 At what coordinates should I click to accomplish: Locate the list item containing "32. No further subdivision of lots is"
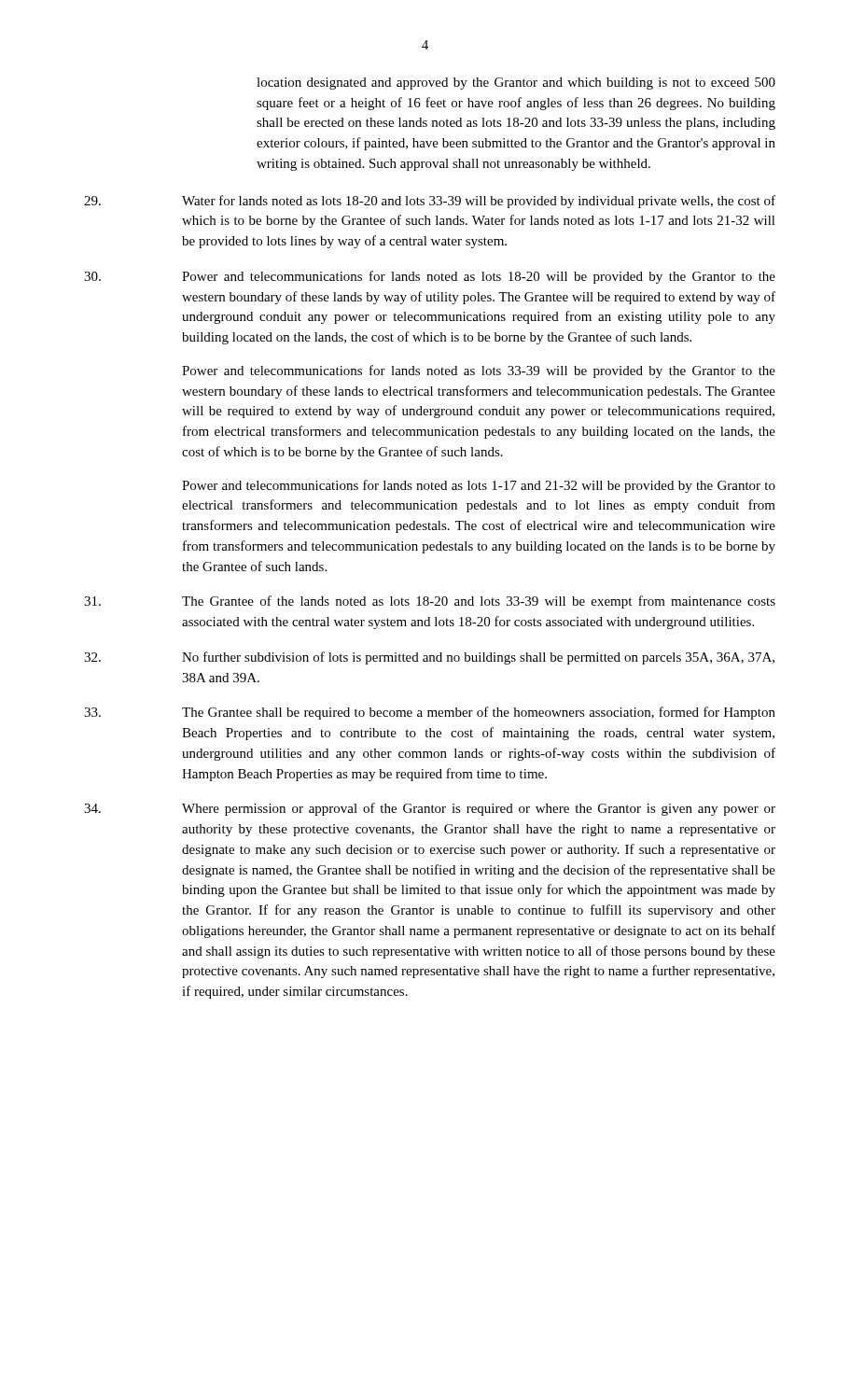(x=430, y=668)
